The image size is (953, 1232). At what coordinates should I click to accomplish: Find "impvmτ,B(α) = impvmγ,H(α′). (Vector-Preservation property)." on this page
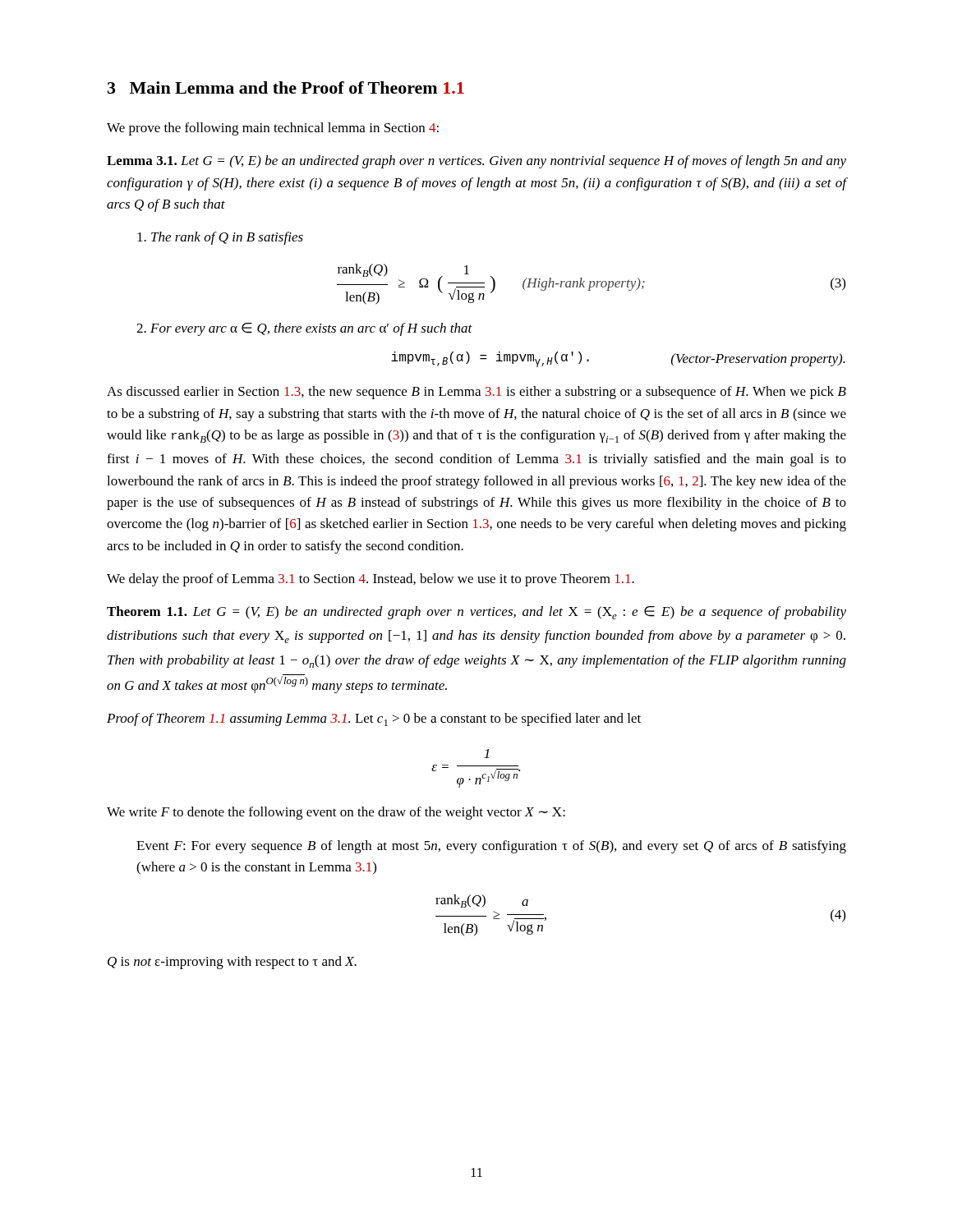pos(499,359)
